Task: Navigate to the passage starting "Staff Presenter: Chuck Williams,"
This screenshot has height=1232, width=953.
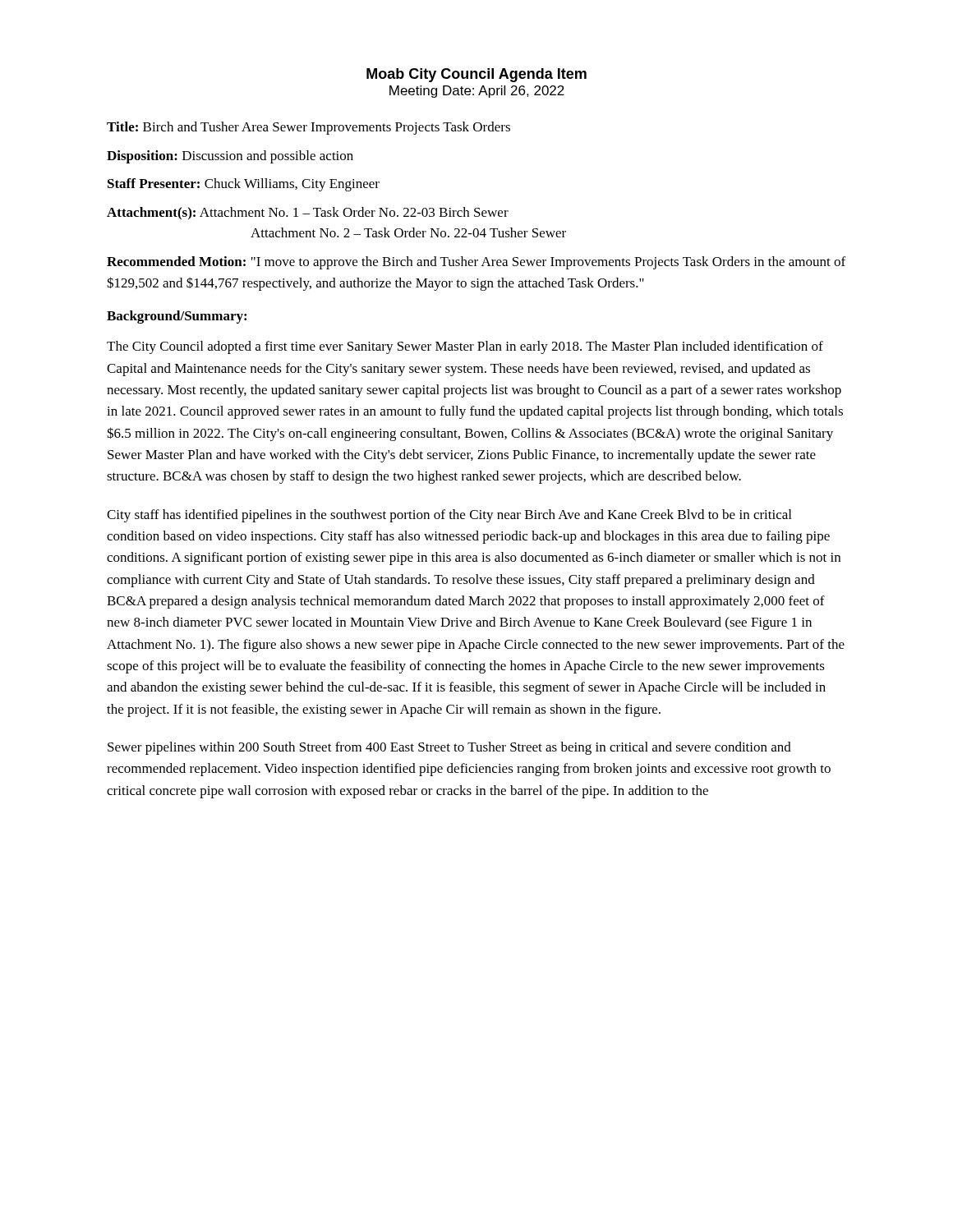Action: [243, 184]
